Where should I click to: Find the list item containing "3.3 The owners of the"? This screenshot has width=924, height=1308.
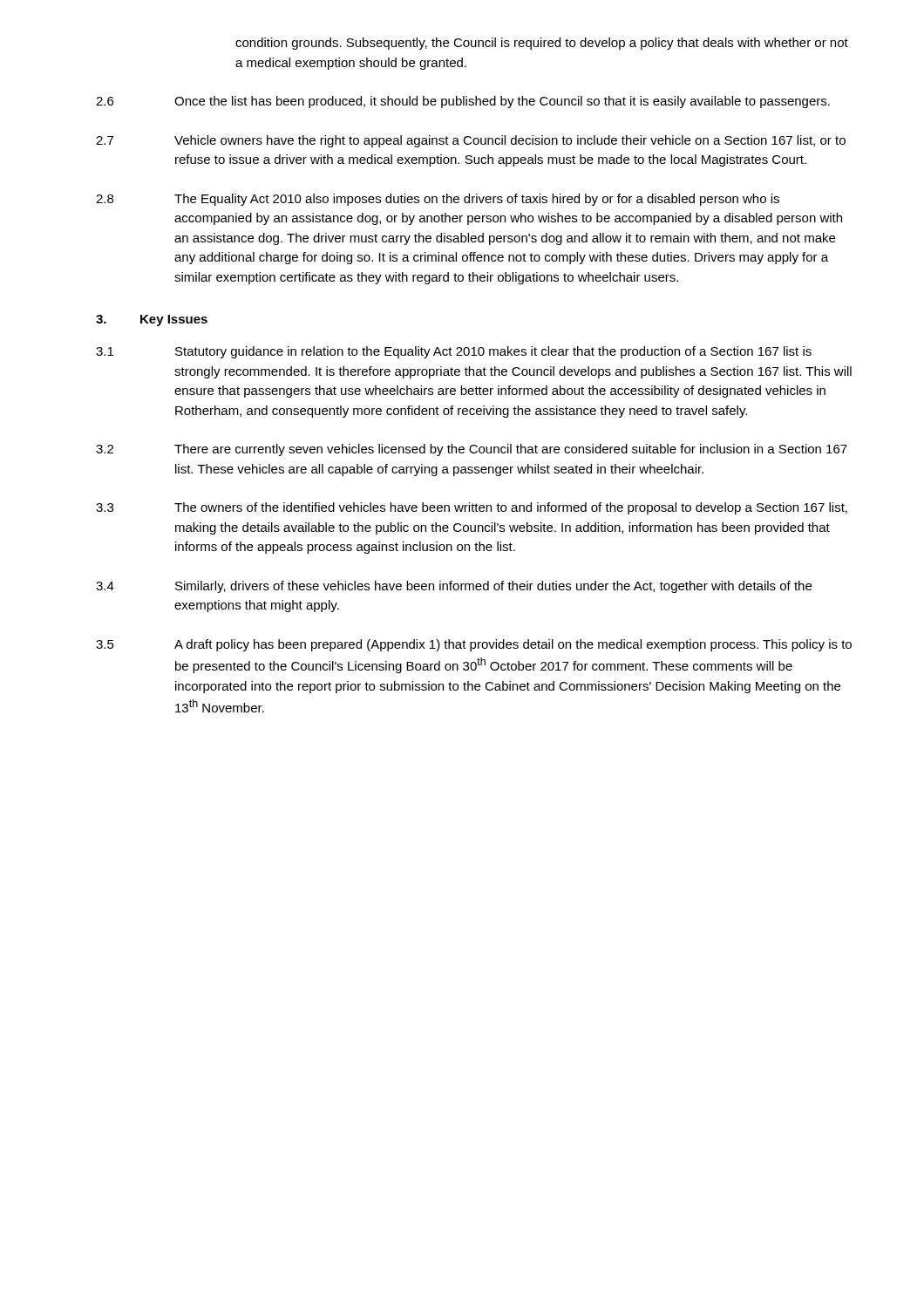[x=475, y=527]
